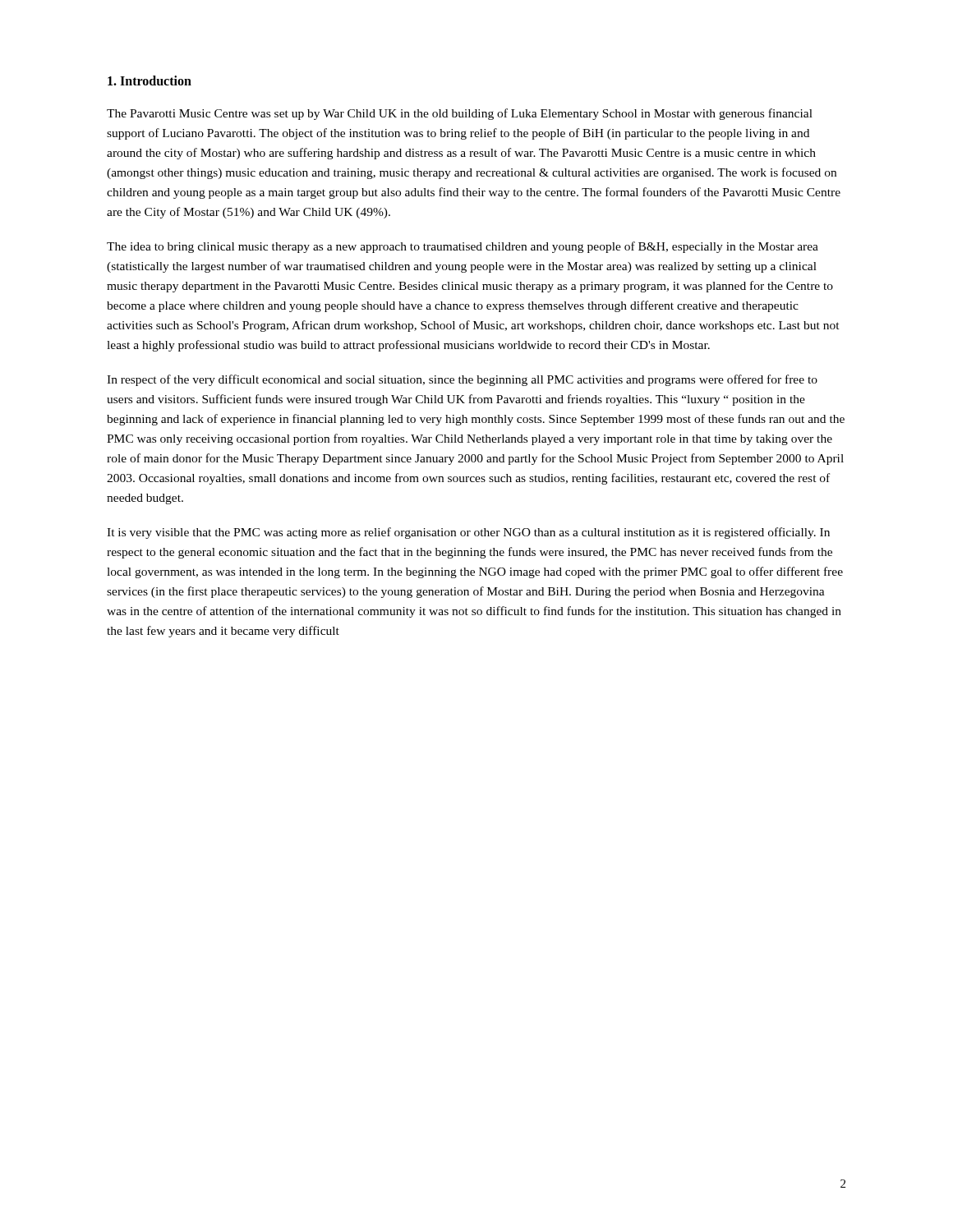Click on the text block that says "It is very visible that the"

(475, 581)
